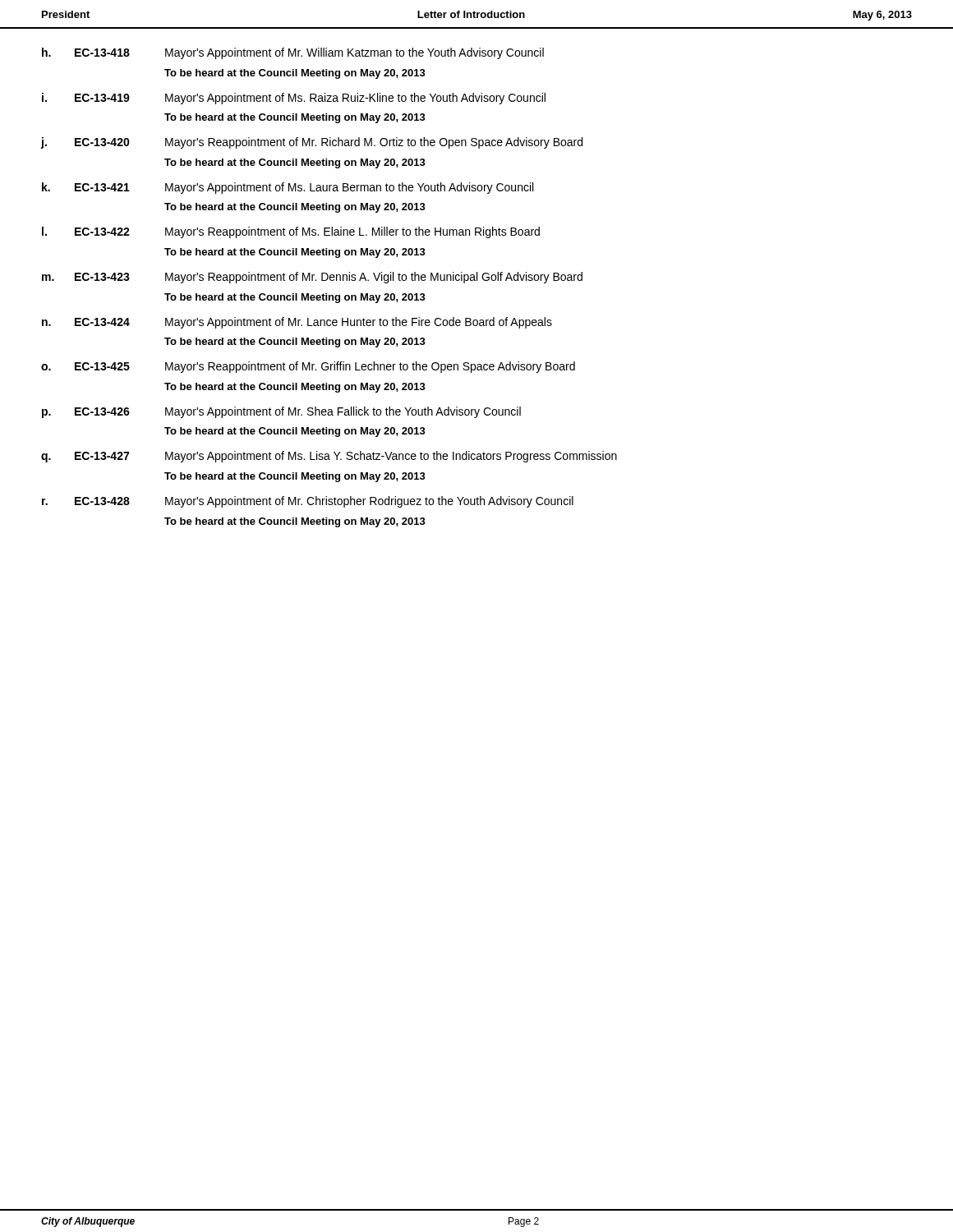Find the list item that reads "p. EC-13-426 Mayor's Appointment"
953x1232 pixels.
pos(476,421)
